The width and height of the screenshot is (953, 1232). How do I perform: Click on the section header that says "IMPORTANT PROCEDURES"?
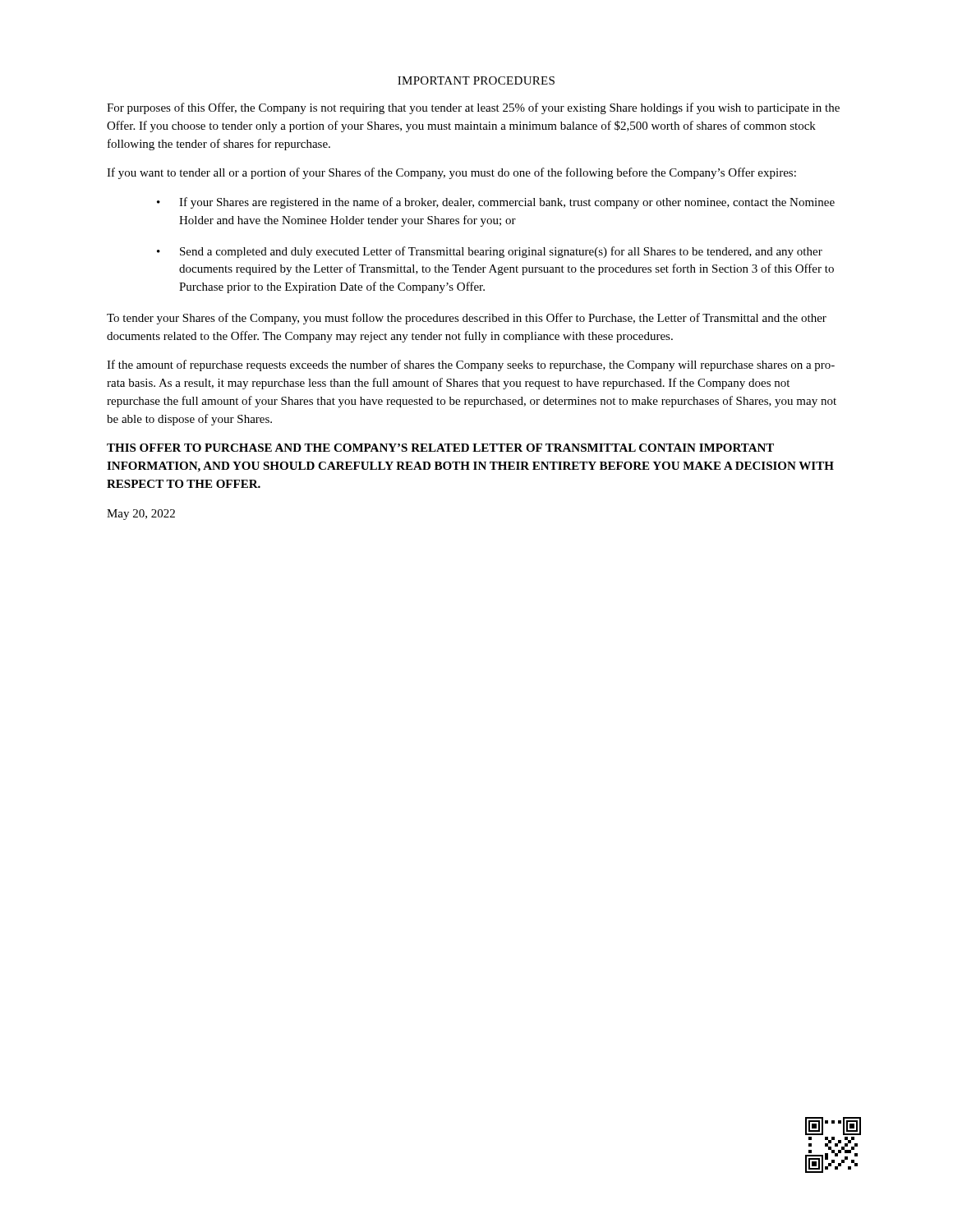click(x=476, y=81)
